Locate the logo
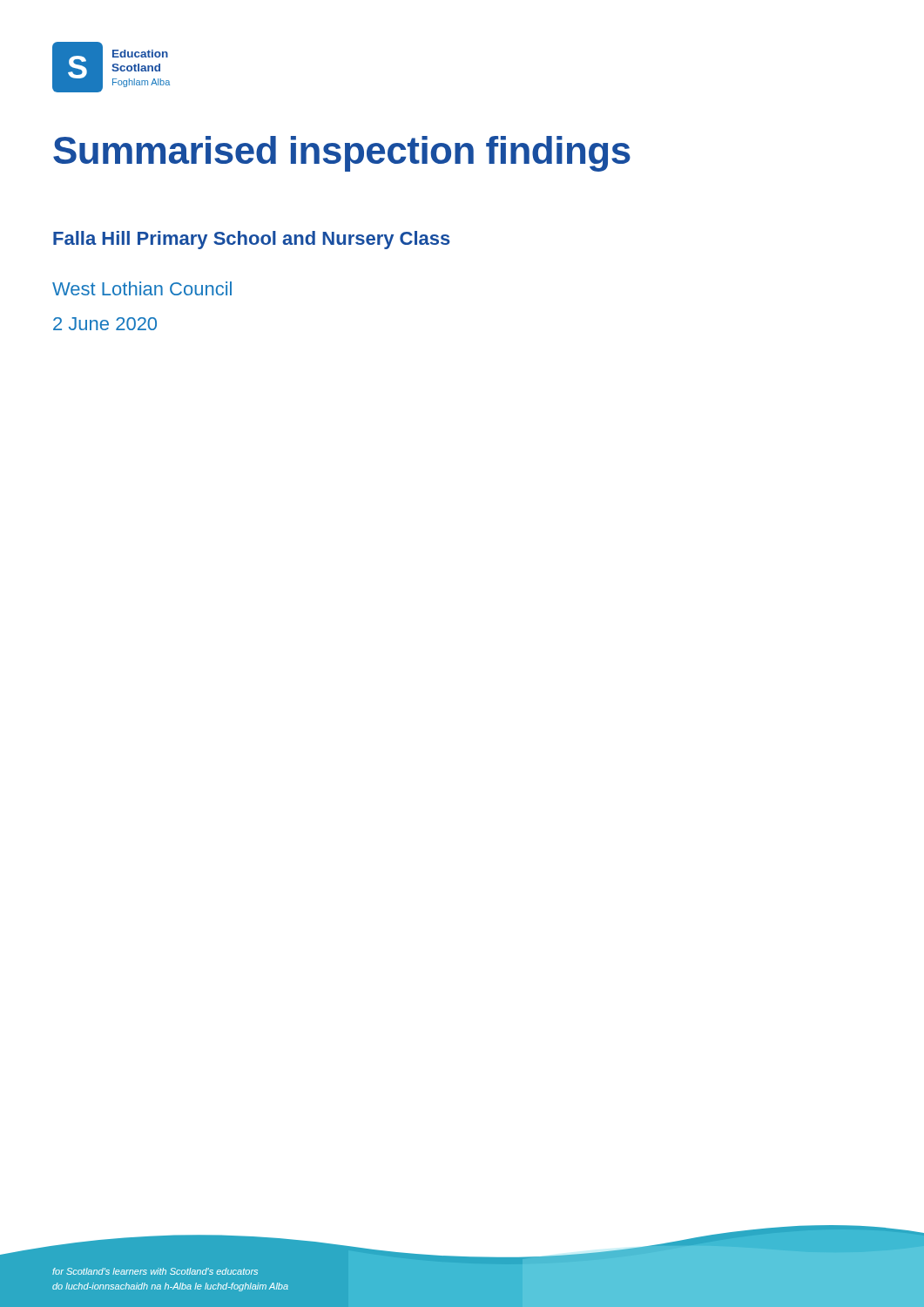 [x=122, y=72]
